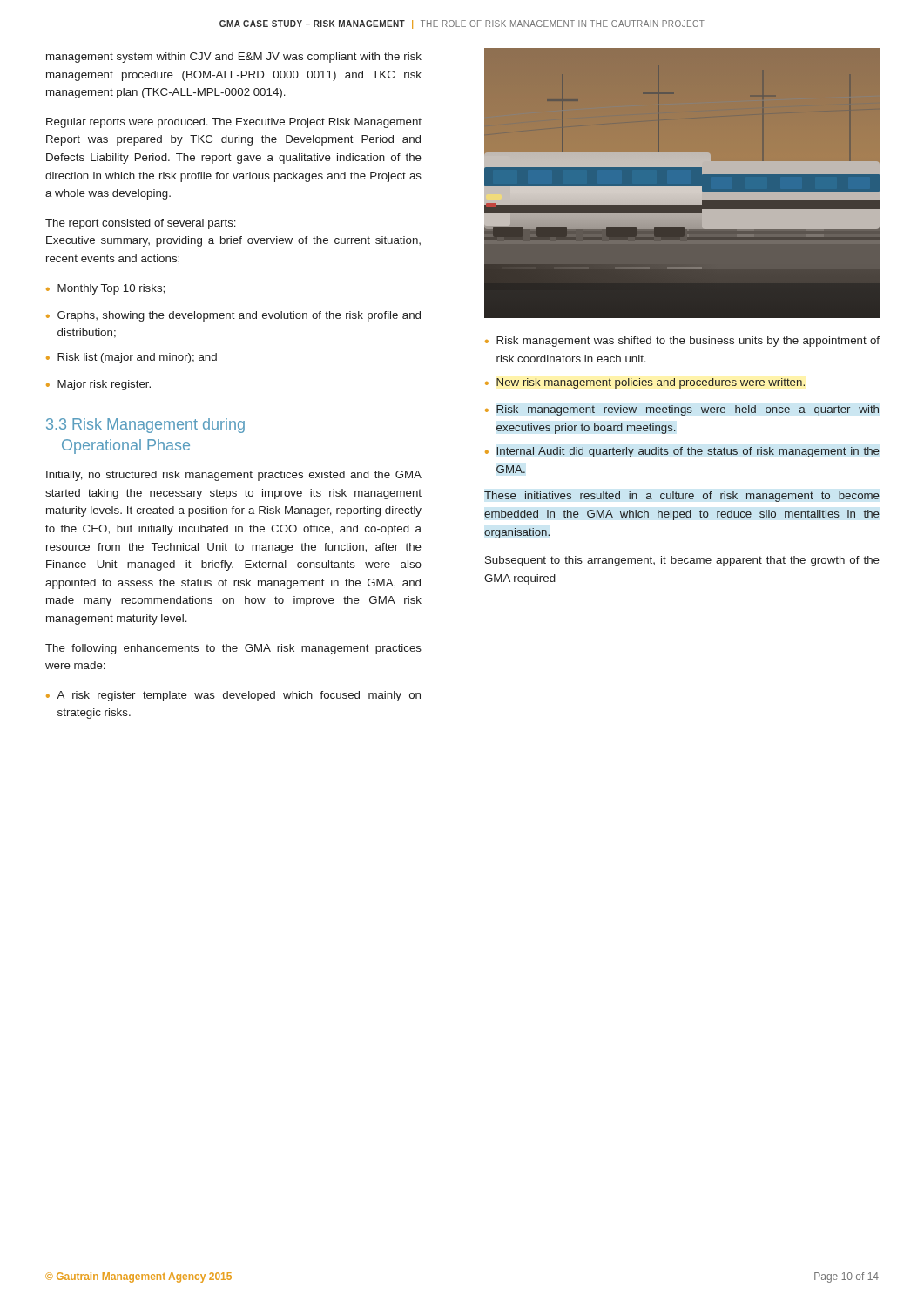
Task: Select the element starting "Regular reports were produced. The"
Action: coord(233,157)
